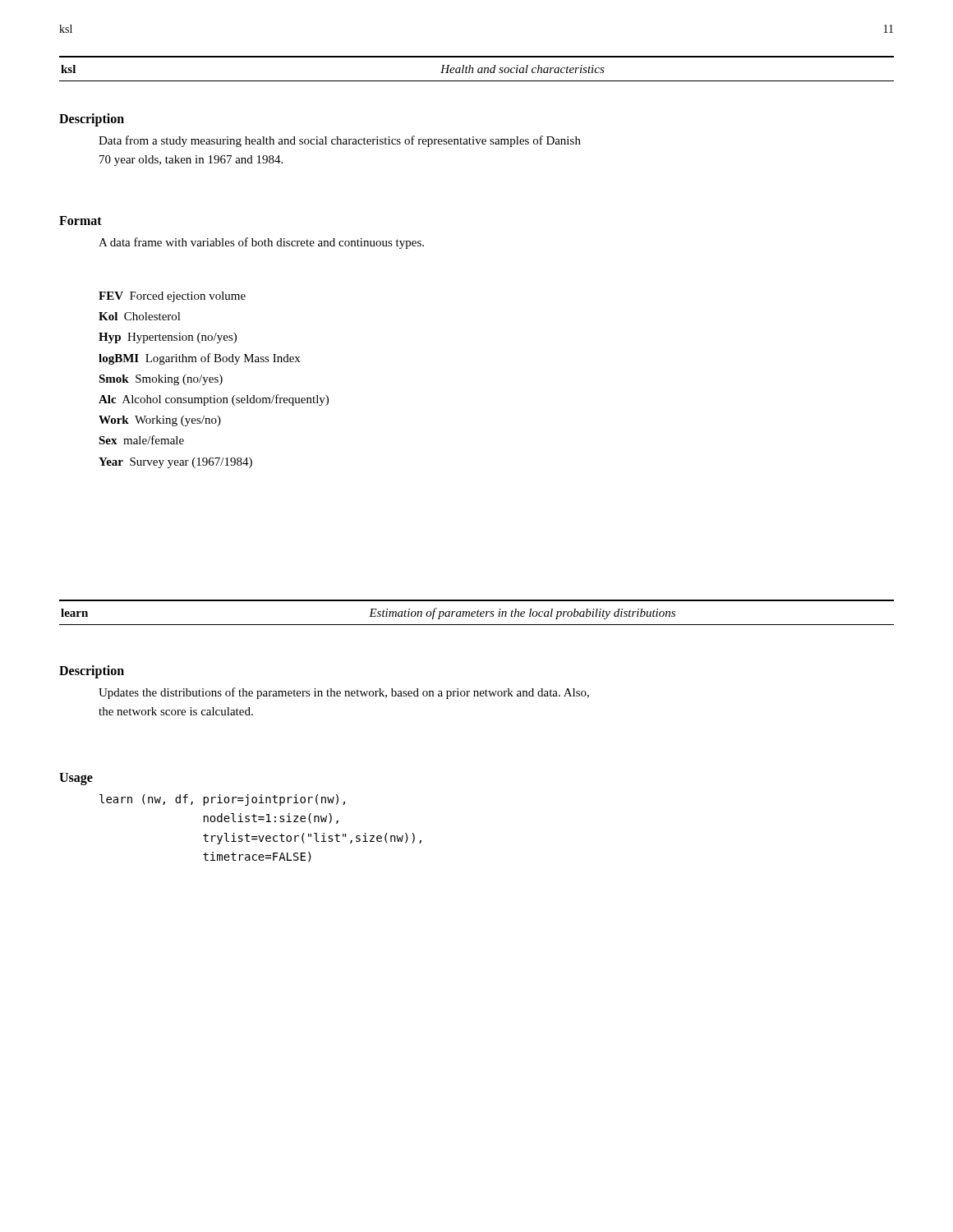The width and height of the screenshot is (953, 1232).
Task: Locate the text block starting "Sex male/female"
Action: pos(141,441)
